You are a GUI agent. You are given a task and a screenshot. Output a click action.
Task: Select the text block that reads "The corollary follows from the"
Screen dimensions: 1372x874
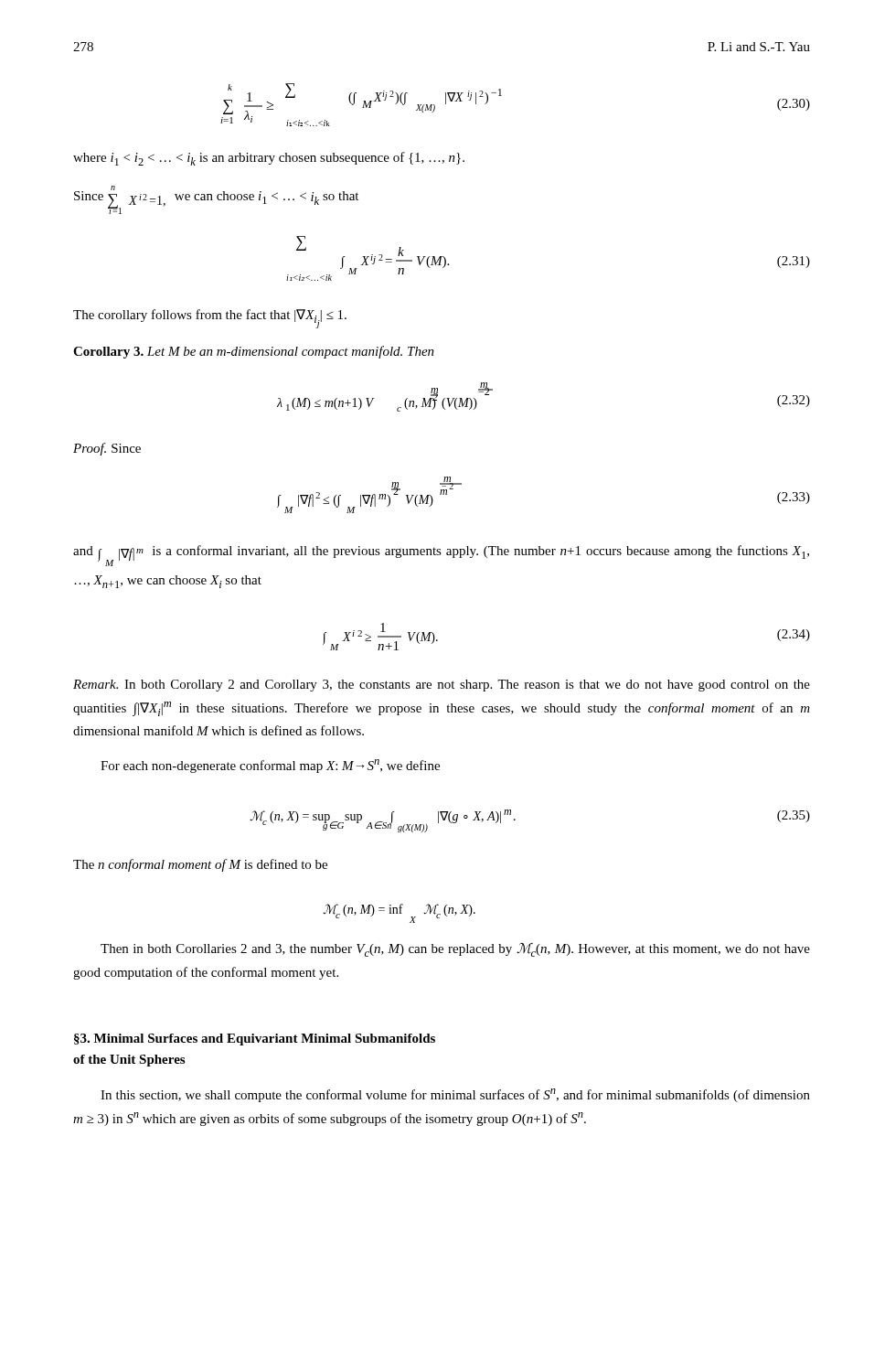point(210,318)
